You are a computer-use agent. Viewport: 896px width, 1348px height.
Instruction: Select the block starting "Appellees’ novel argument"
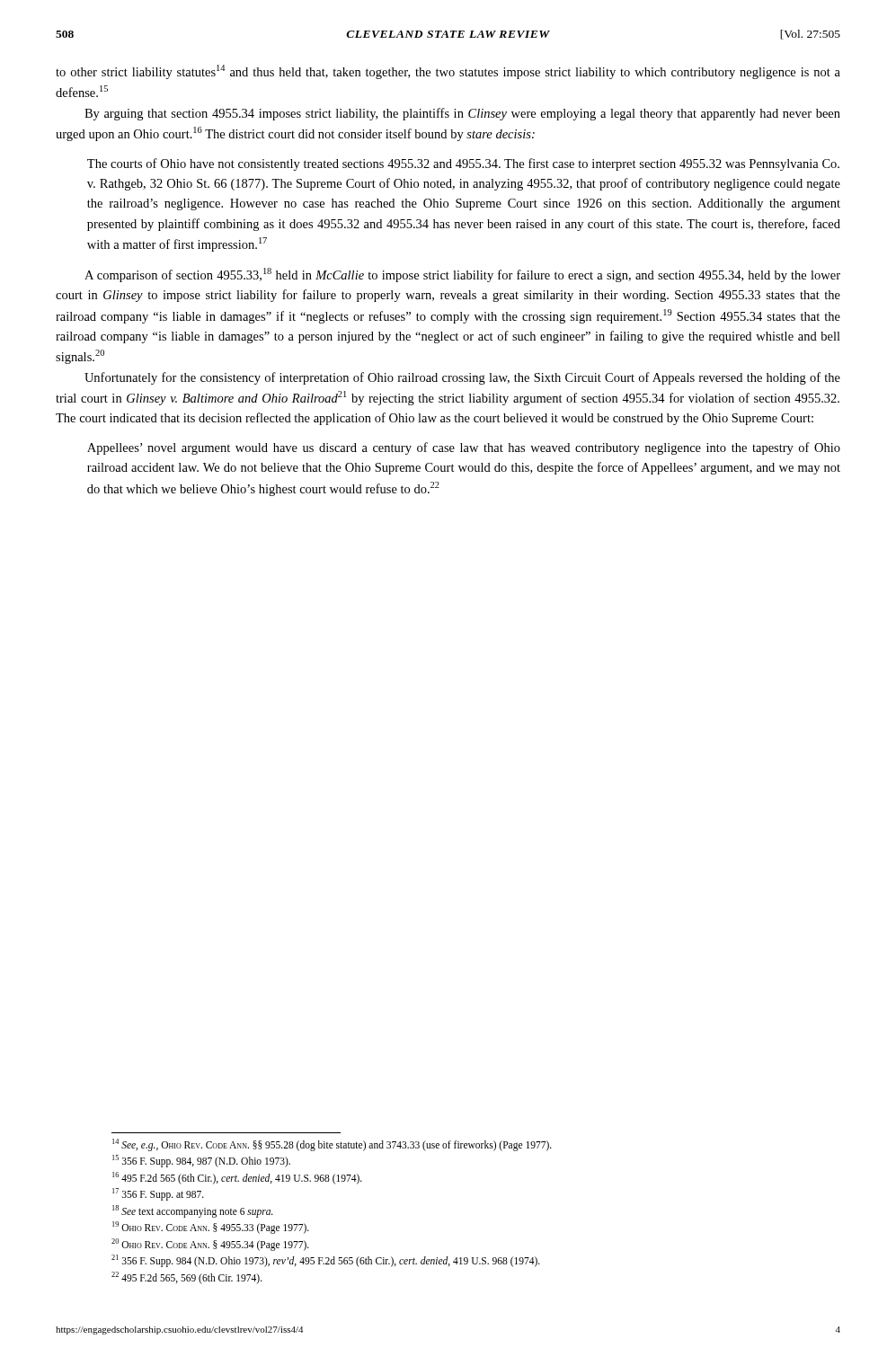pos(464,468)
